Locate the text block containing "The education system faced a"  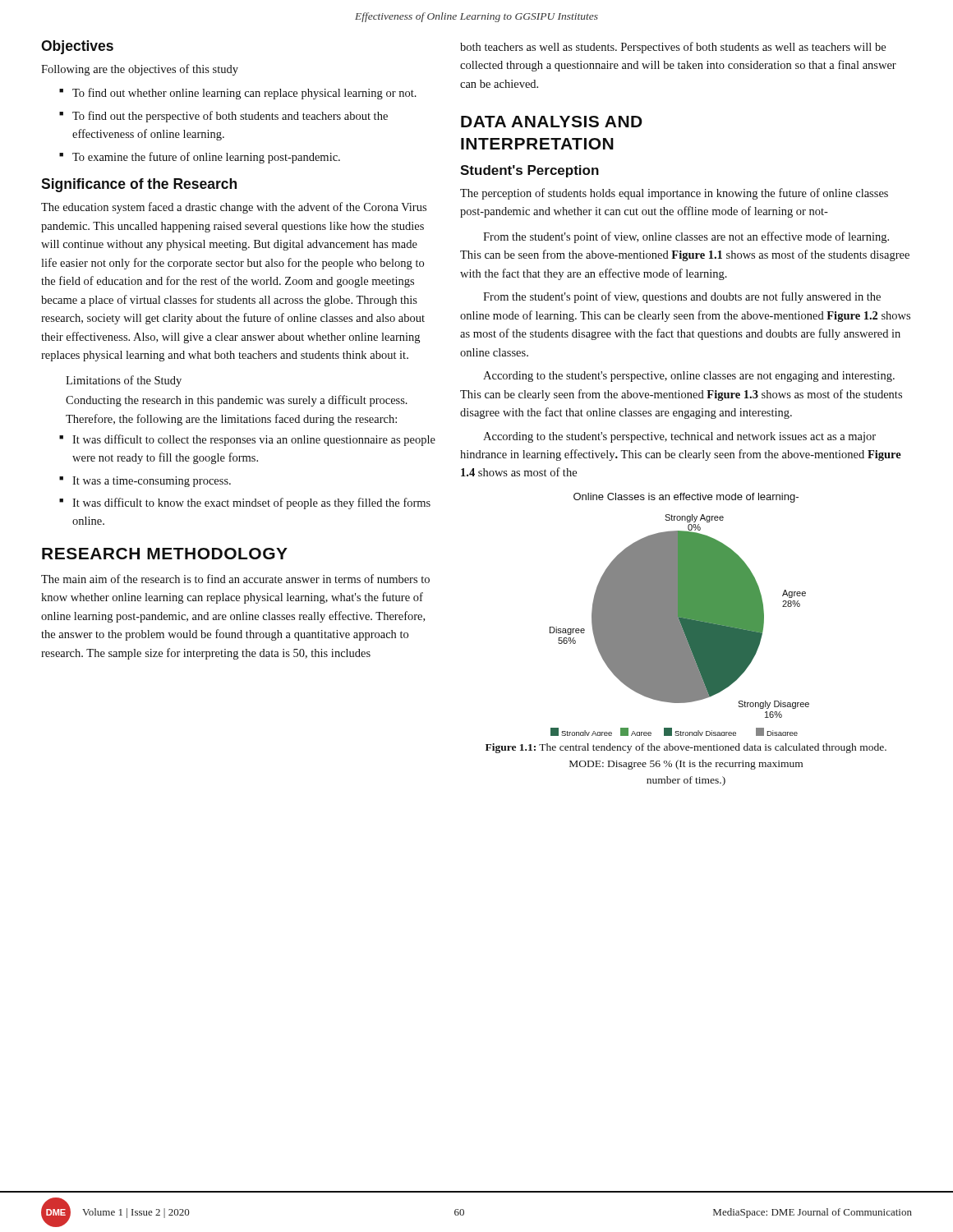238,281
